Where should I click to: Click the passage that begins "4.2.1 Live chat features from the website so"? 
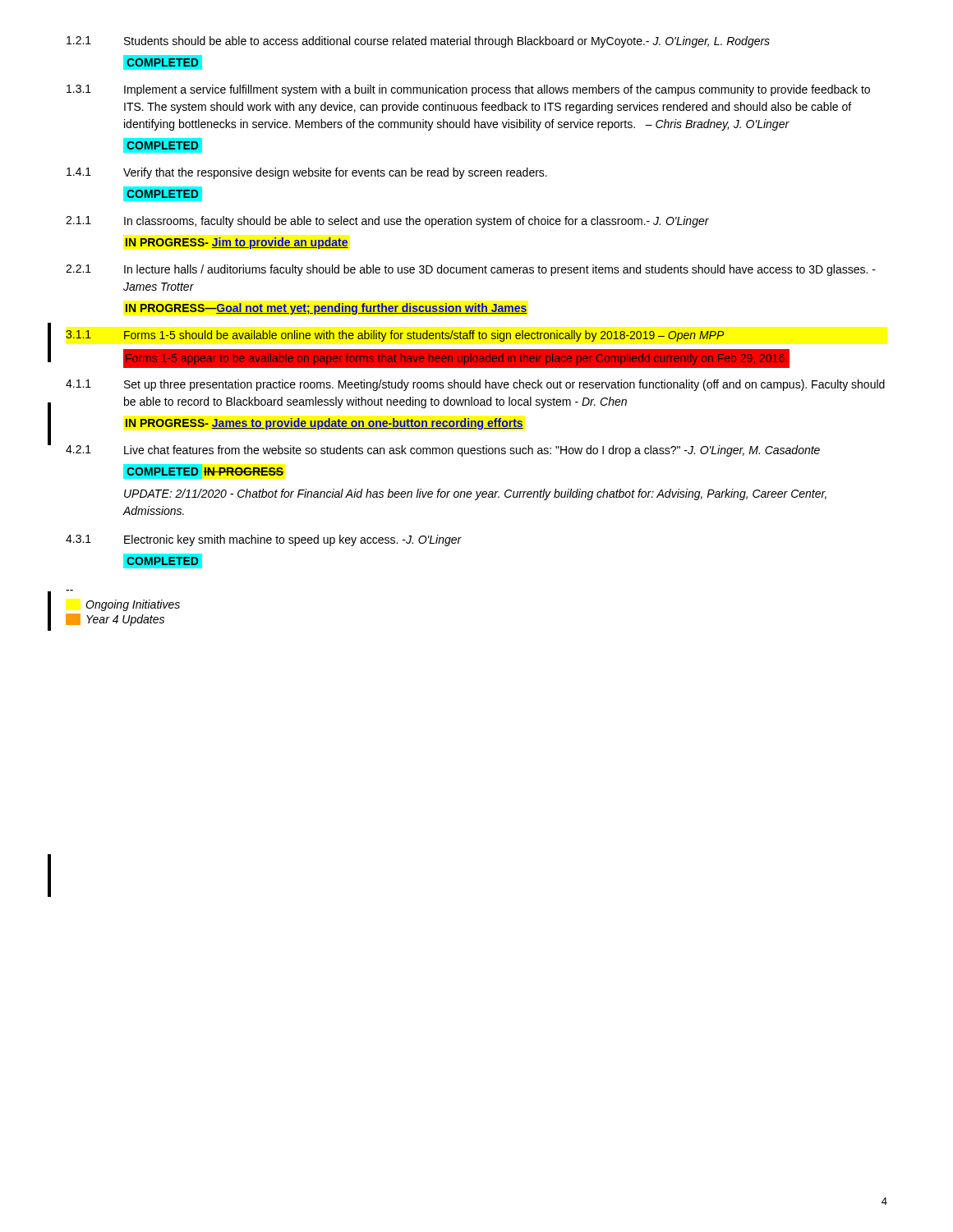pos(476,481)
